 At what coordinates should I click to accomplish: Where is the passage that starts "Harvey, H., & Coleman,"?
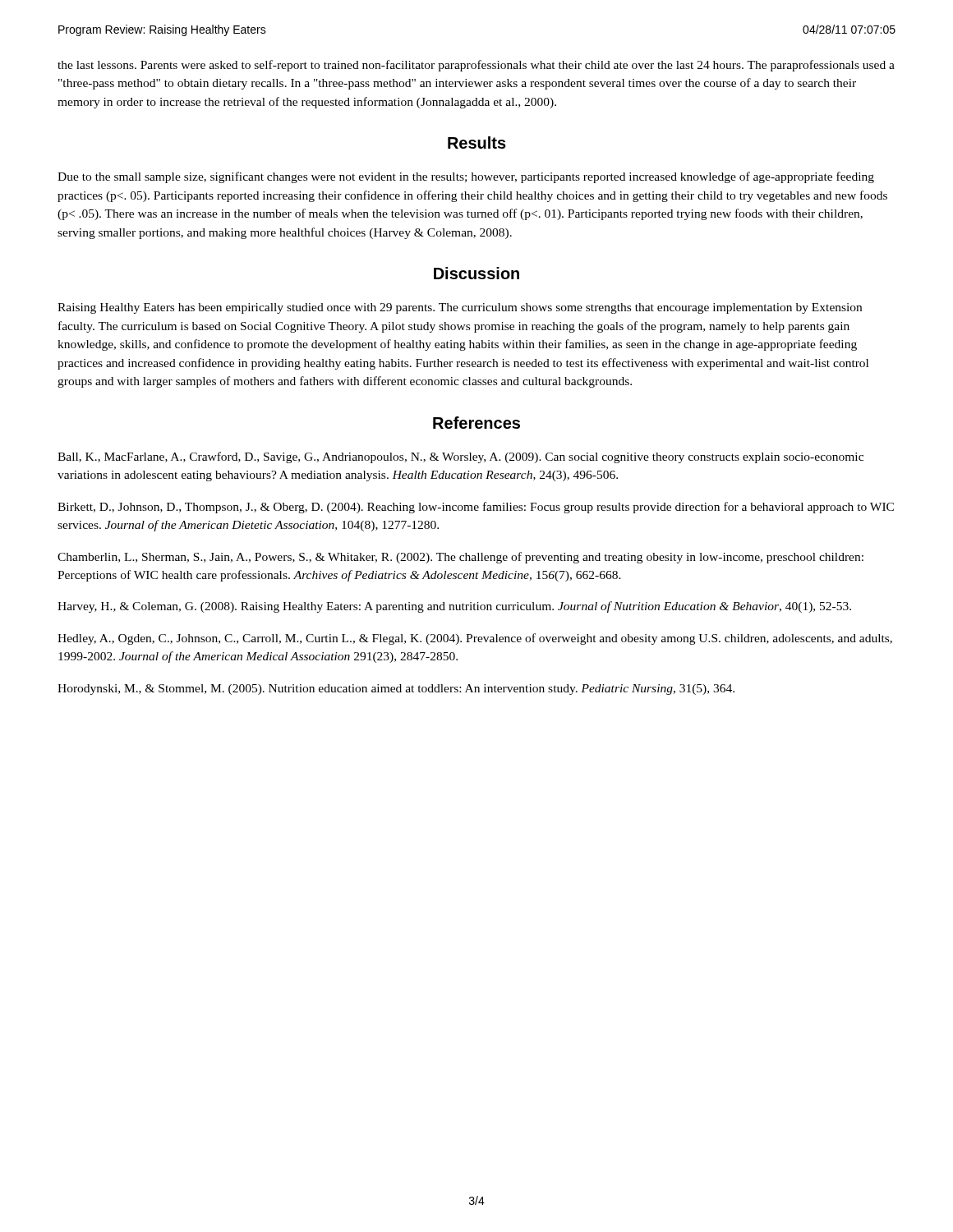[476, 607]
